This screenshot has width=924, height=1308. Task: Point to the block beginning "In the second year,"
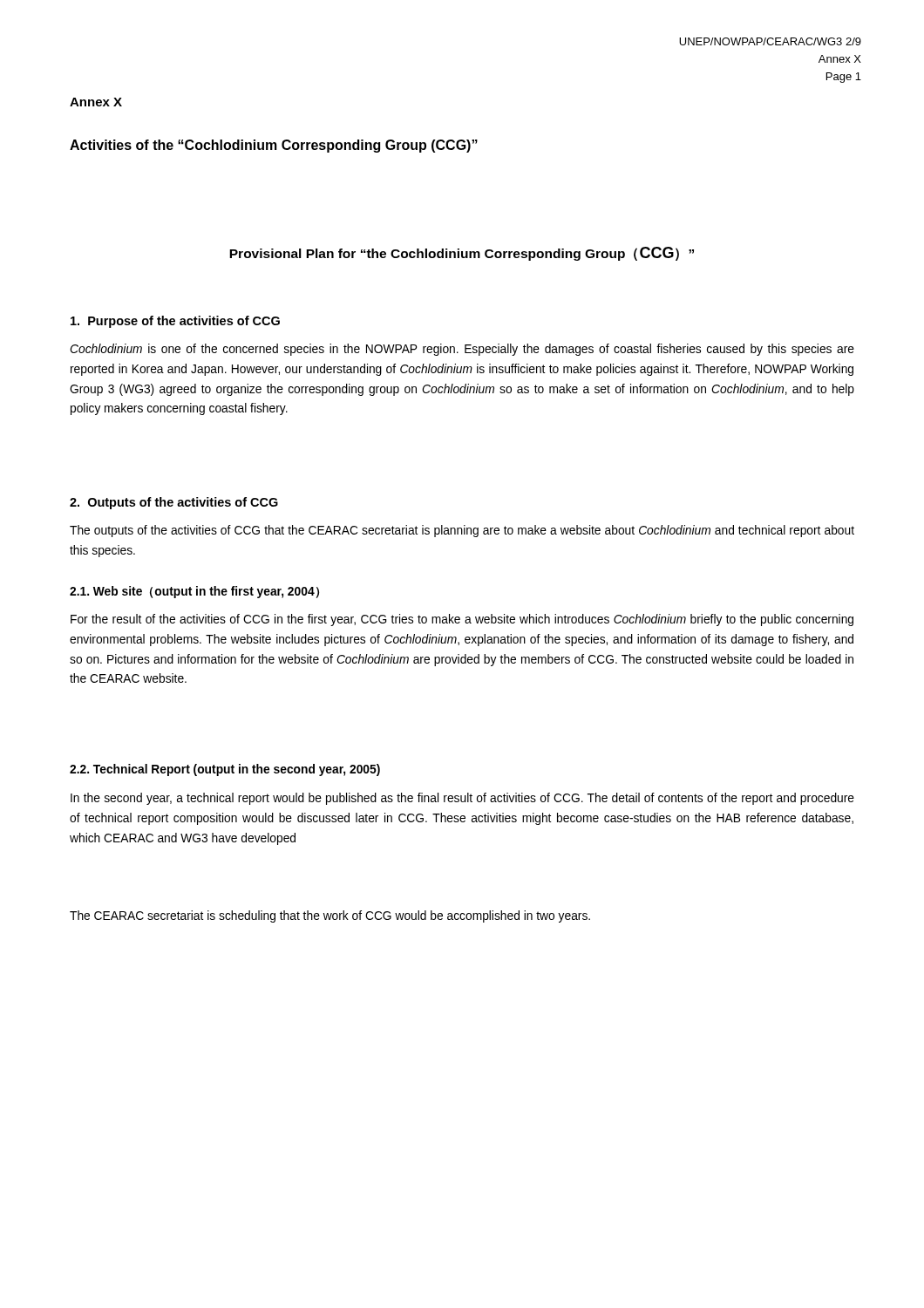click(x=462, y=818)
